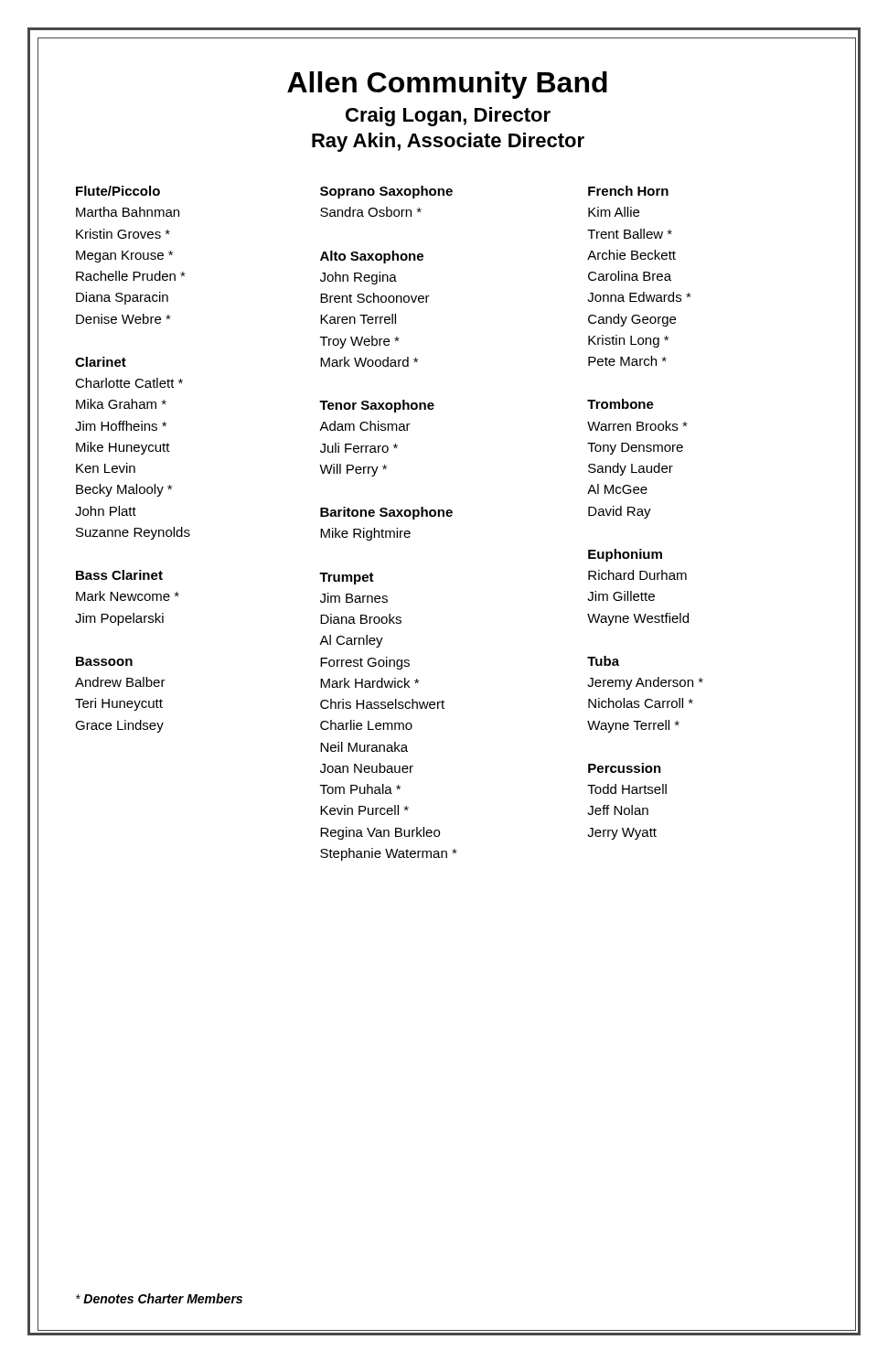Point to the passage starting "Tony Densmore"
This screenshot has height=1372, width=888.
pos(635,447)
